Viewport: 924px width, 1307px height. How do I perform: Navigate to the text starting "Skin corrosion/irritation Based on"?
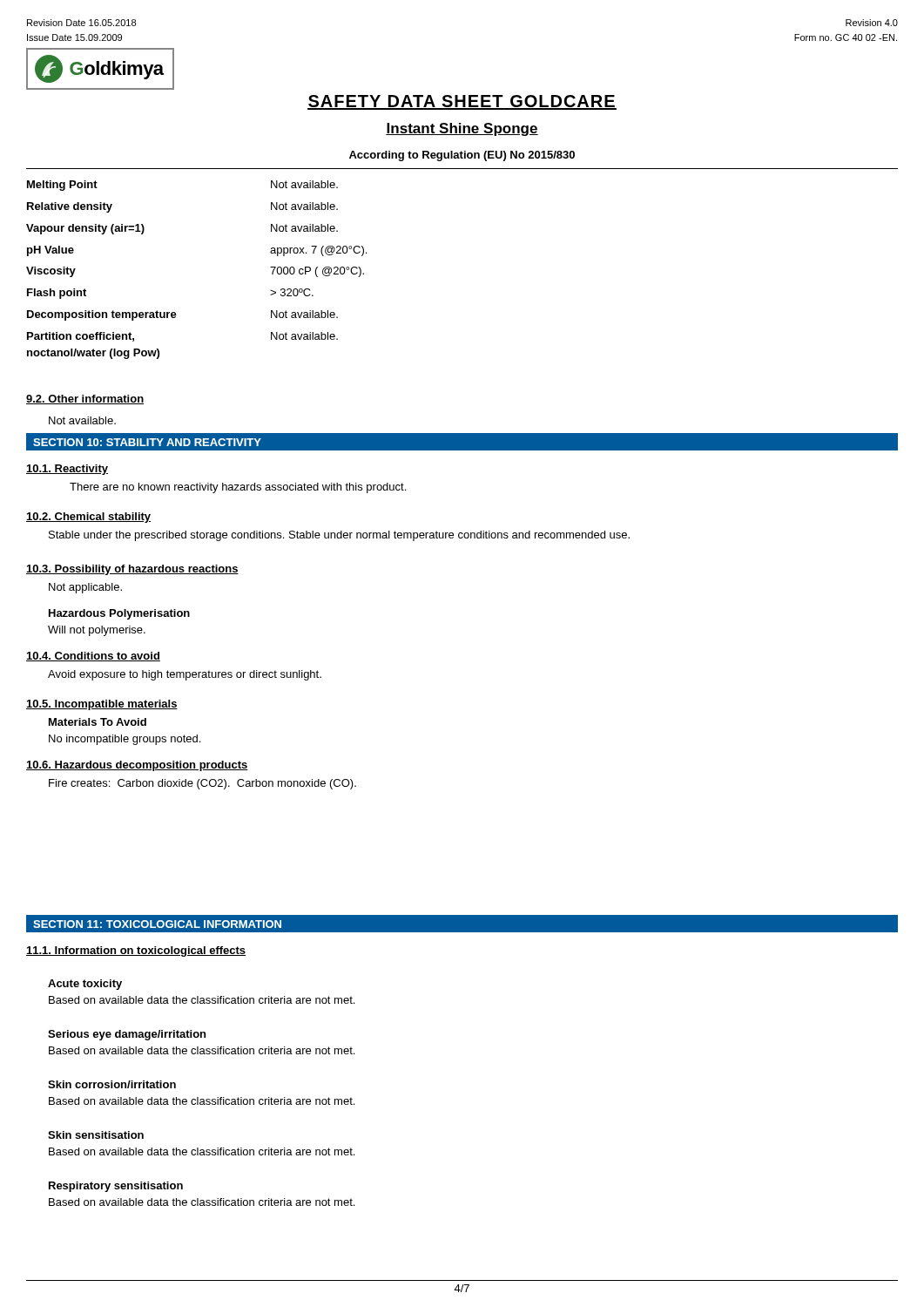202,1093
